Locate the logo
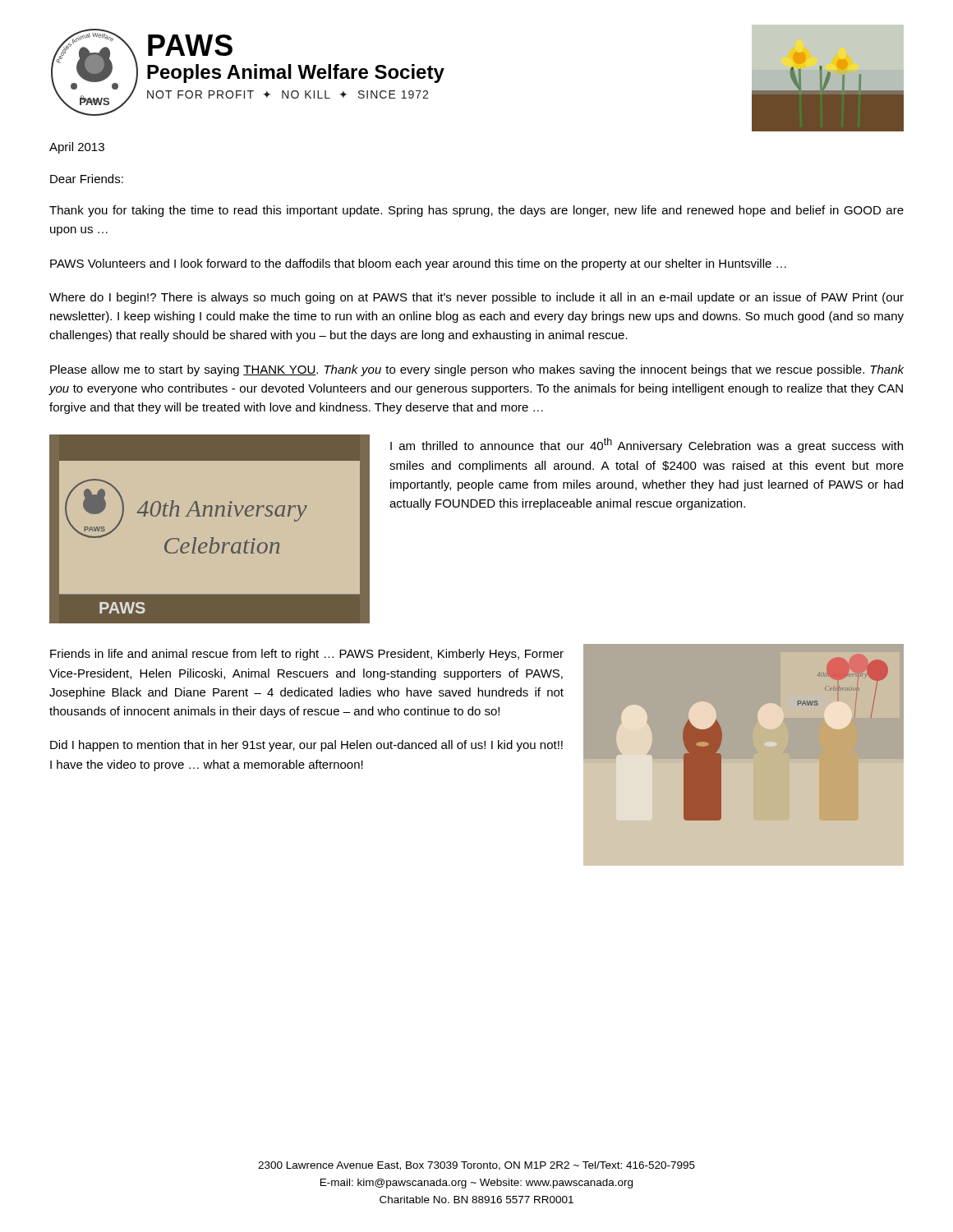Screen dimensions: 1232x953 pos(94,75)
